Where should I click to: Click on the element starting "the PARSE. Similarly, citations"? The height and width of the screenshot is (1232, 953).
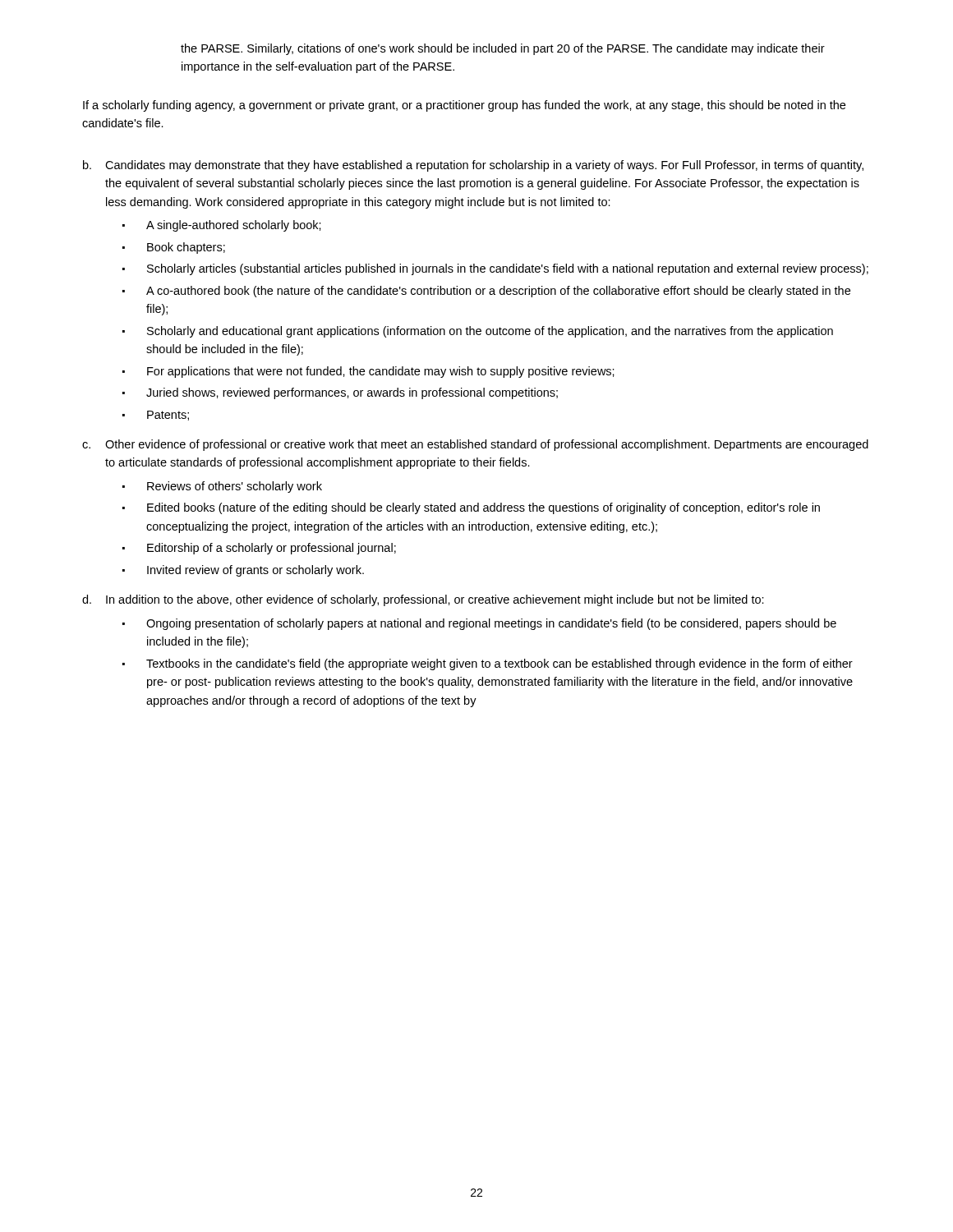pyautogui.click(x=503, y=58)
